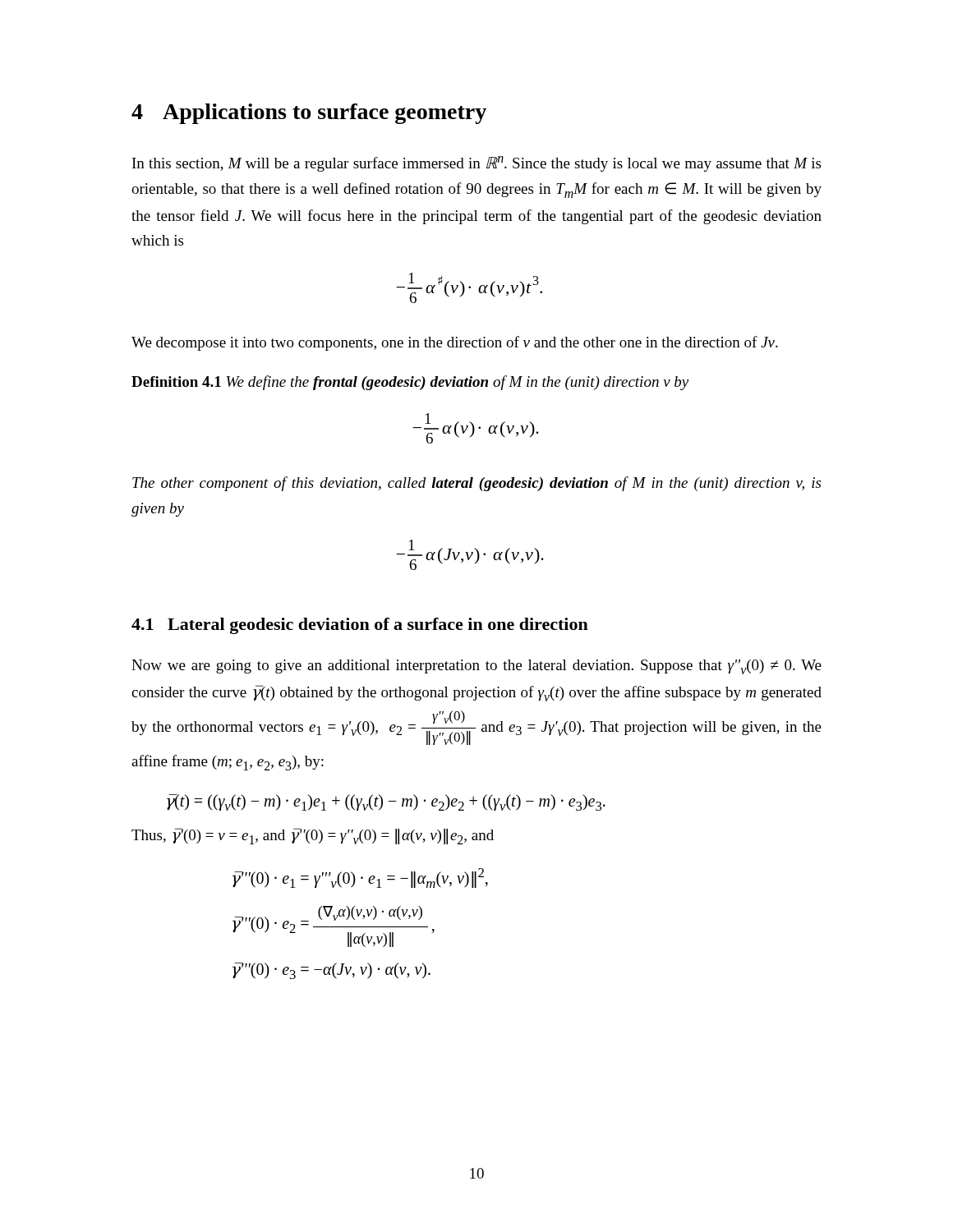The width and height of the screenshot is (953, 1232).
Task: Navigate to the passage starting "γ̅(t) = ((γv(t) − m) ·"
Action: coord(385,803)
